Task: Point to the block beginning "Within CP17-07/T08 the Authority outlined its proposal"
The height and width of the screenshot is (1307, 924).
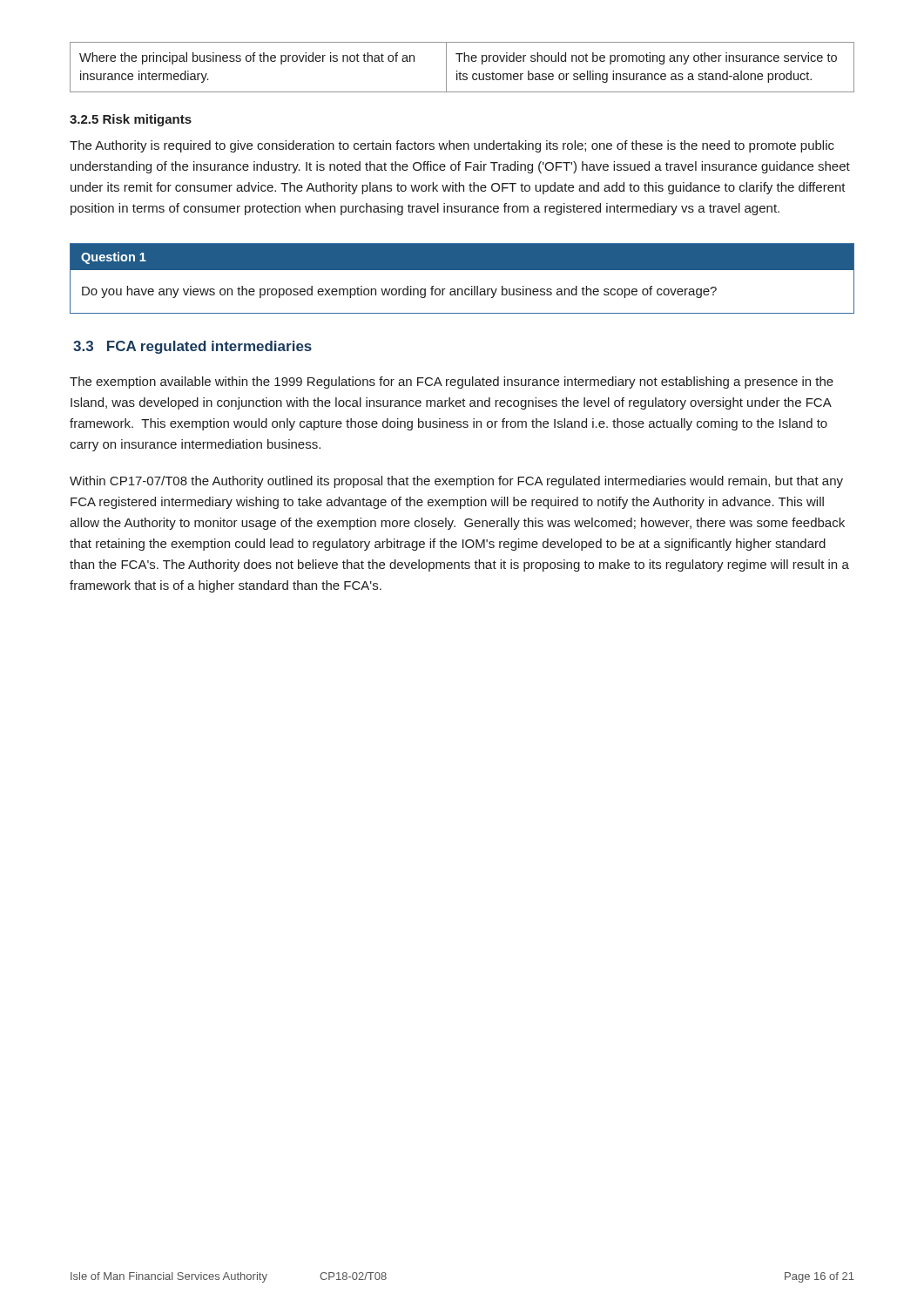Action: pos(459,533)
